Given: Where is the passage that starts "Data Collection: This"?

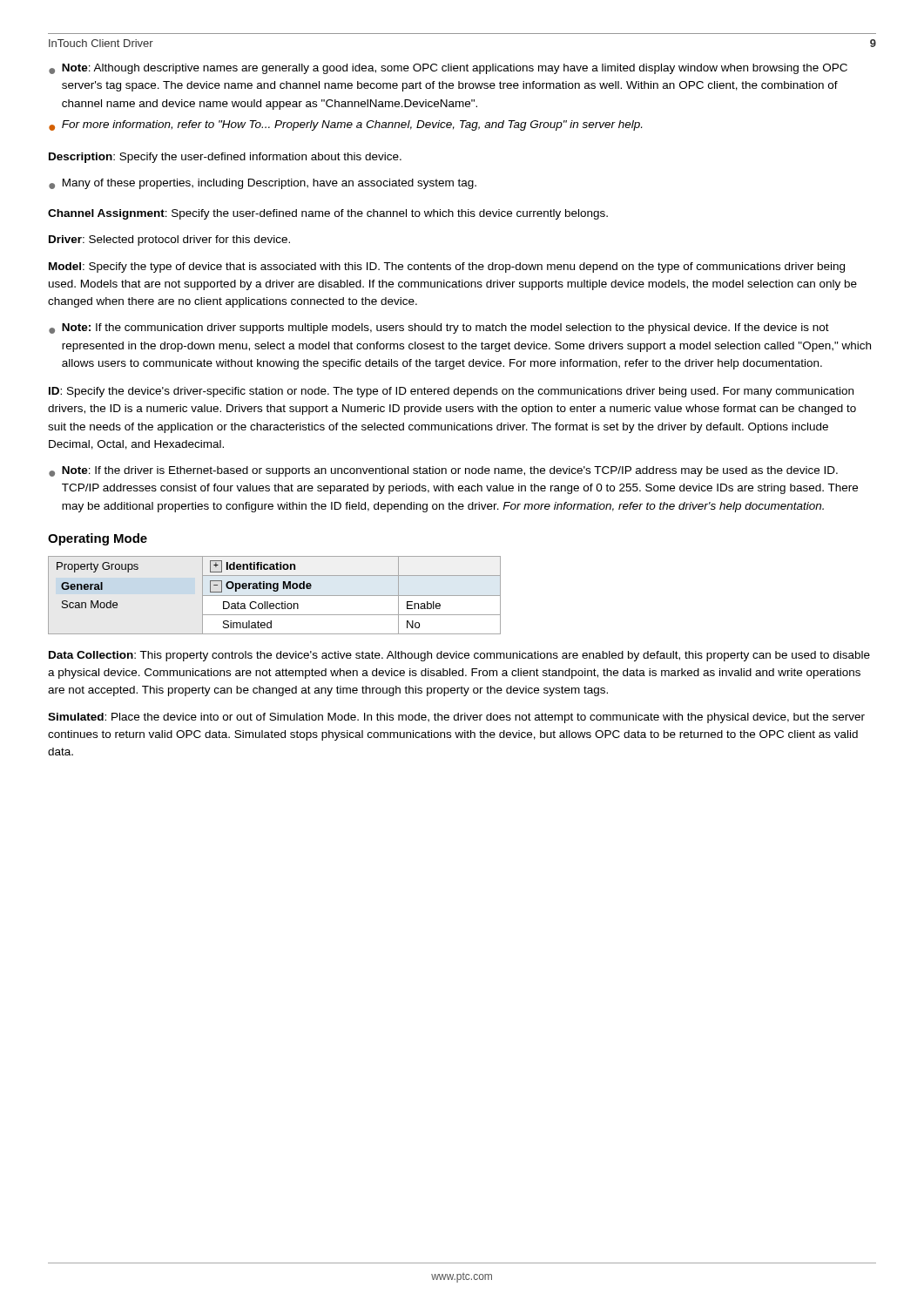Looking at the screenshot, I should (x=459, y=672).
